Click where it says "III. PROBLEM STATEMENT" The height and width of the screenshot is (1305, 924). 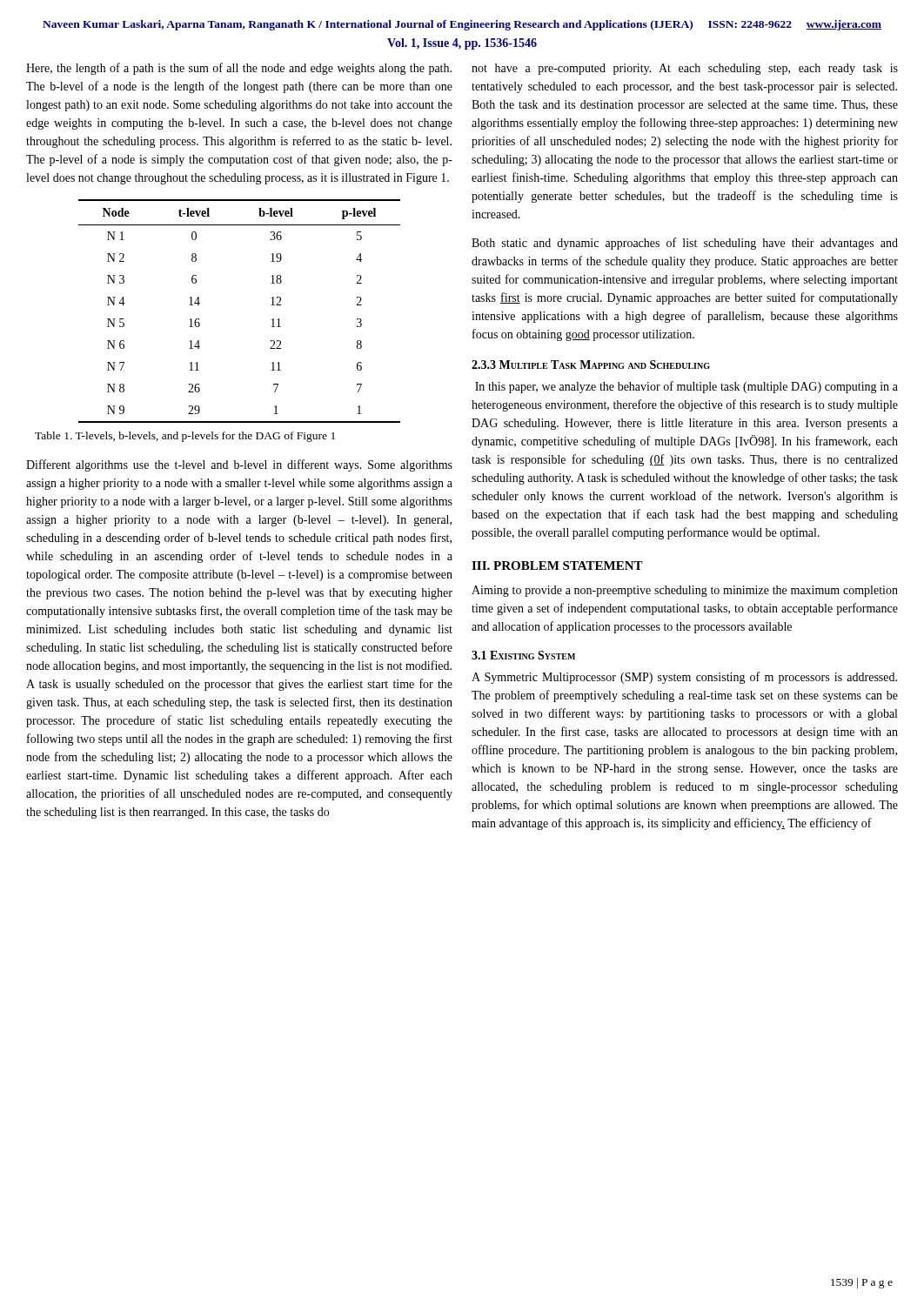[x=557, y=566]
